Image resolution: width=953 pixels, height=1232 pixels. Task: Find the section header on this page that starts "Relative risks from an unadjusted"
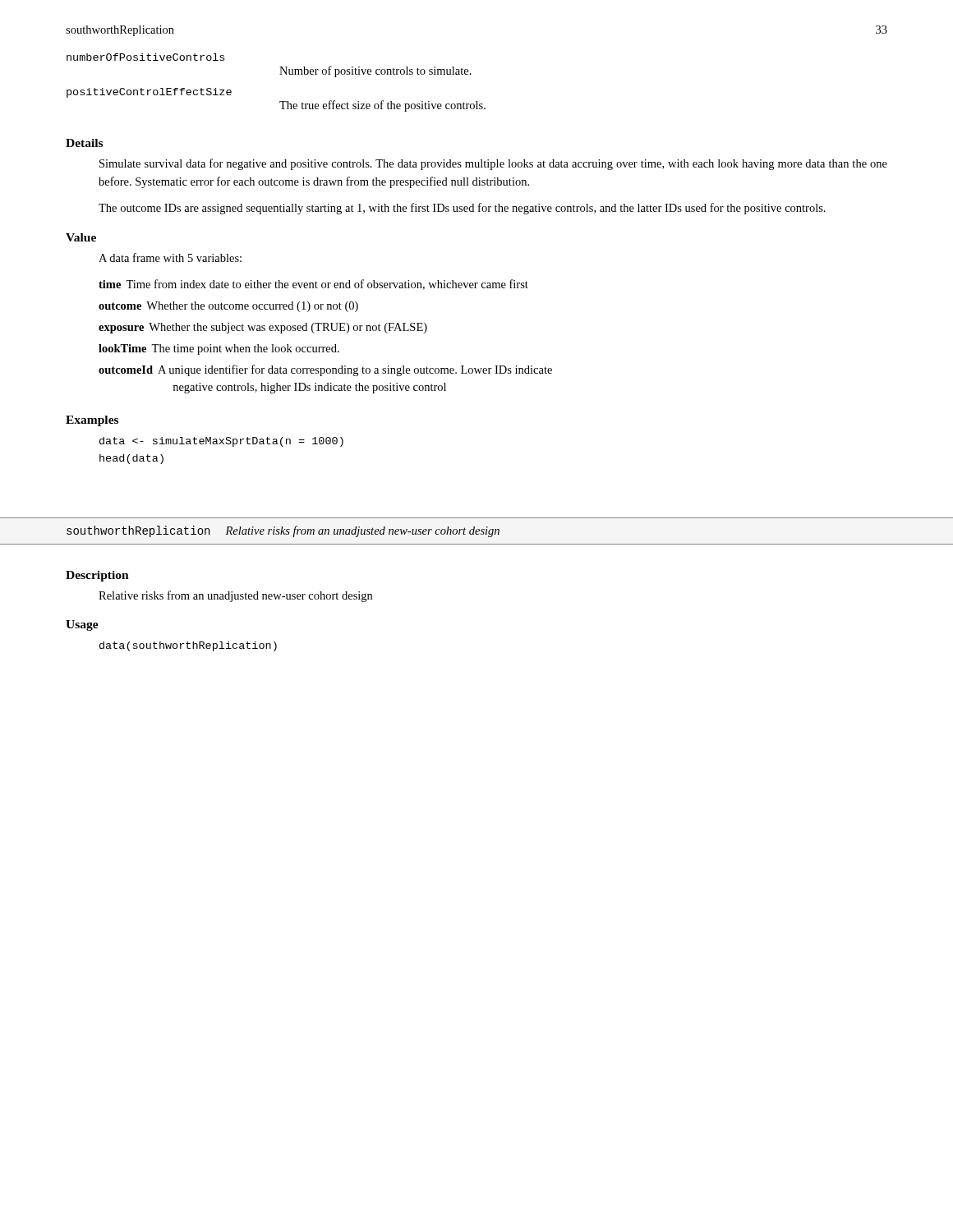363,531
